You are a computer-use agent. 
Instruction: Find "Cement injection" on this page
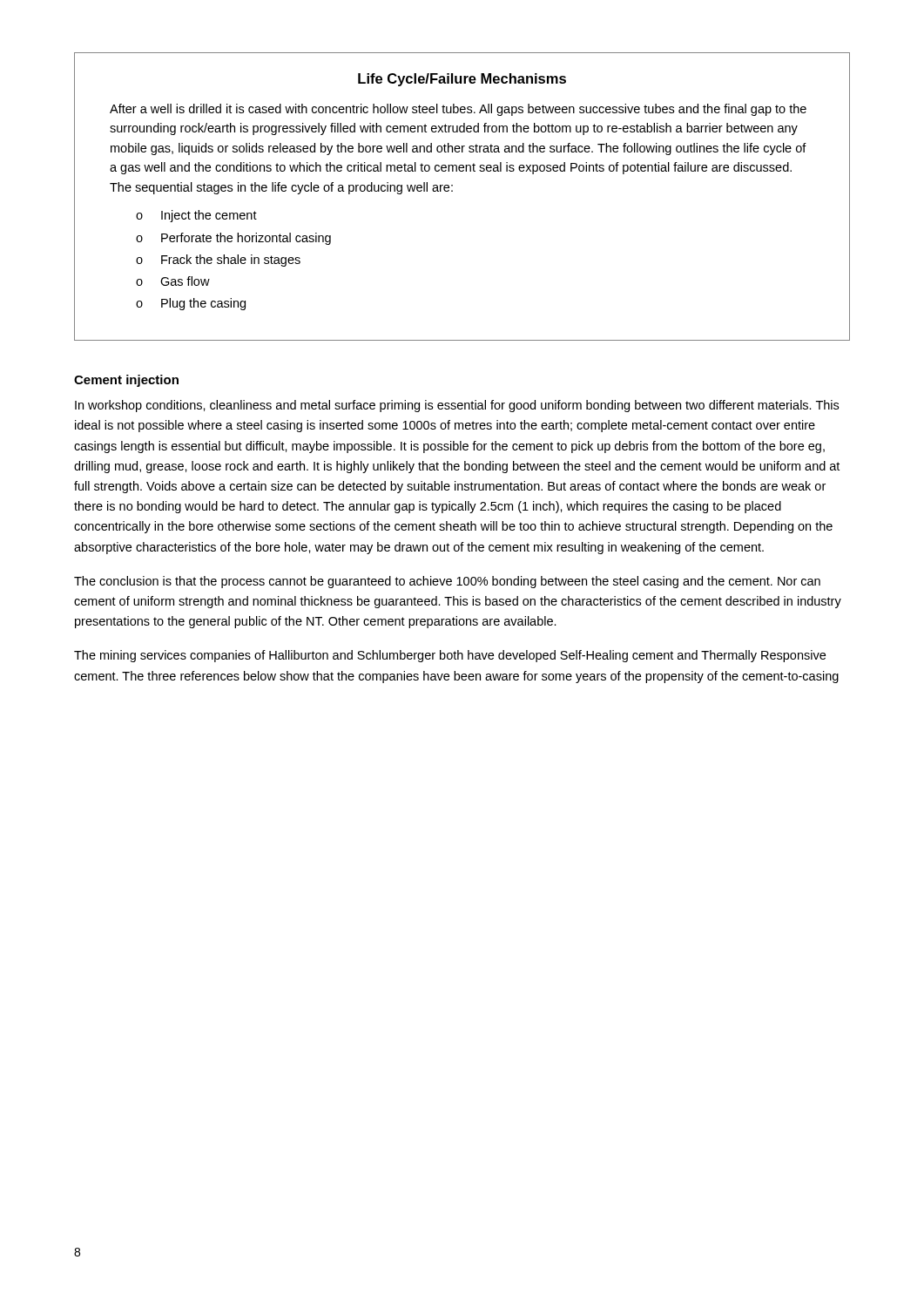click(x=127, y=380)
